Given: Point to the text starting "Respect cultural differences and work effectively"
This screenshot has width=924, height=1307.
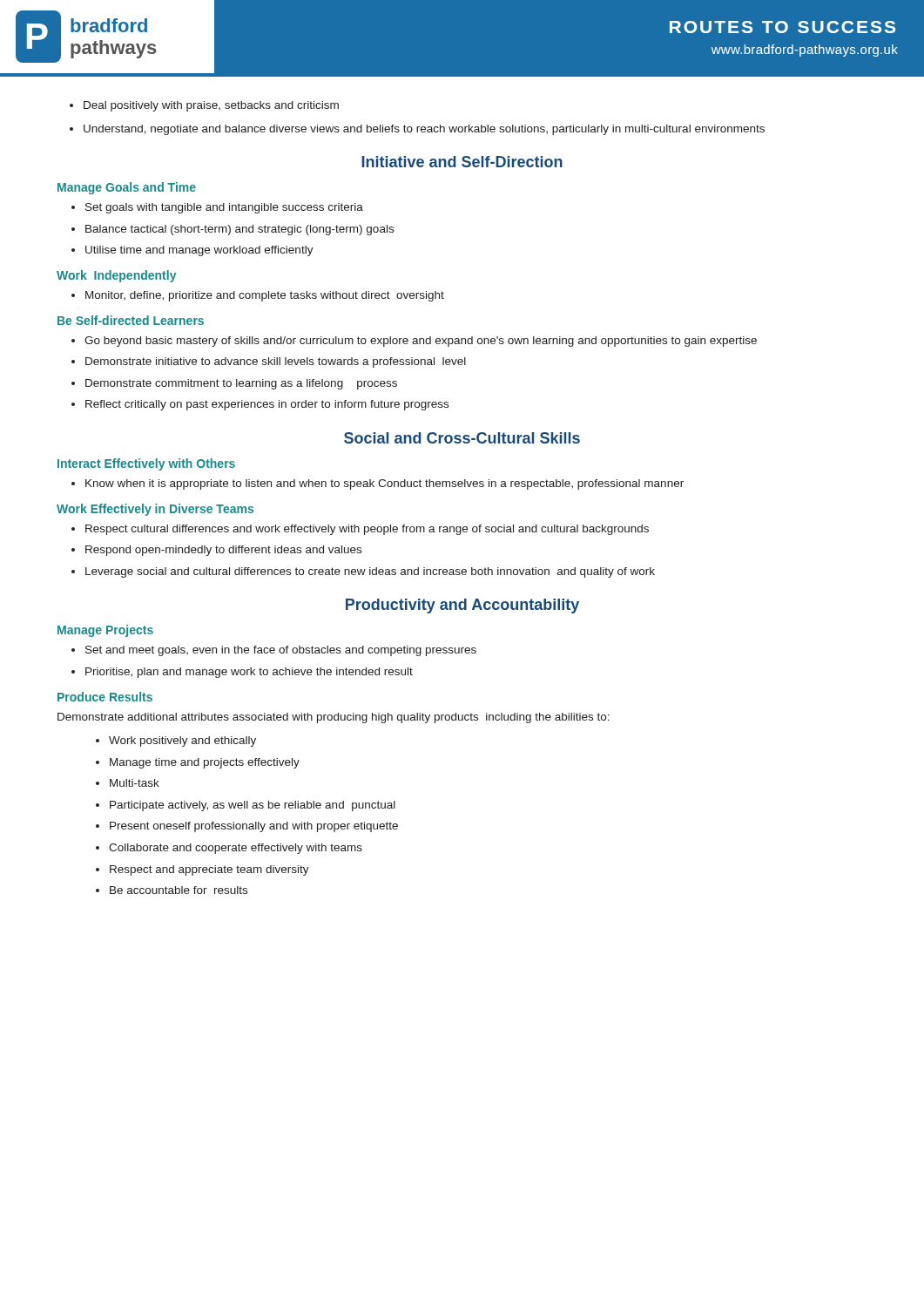Looking at the screenshot, I should 367,528.
